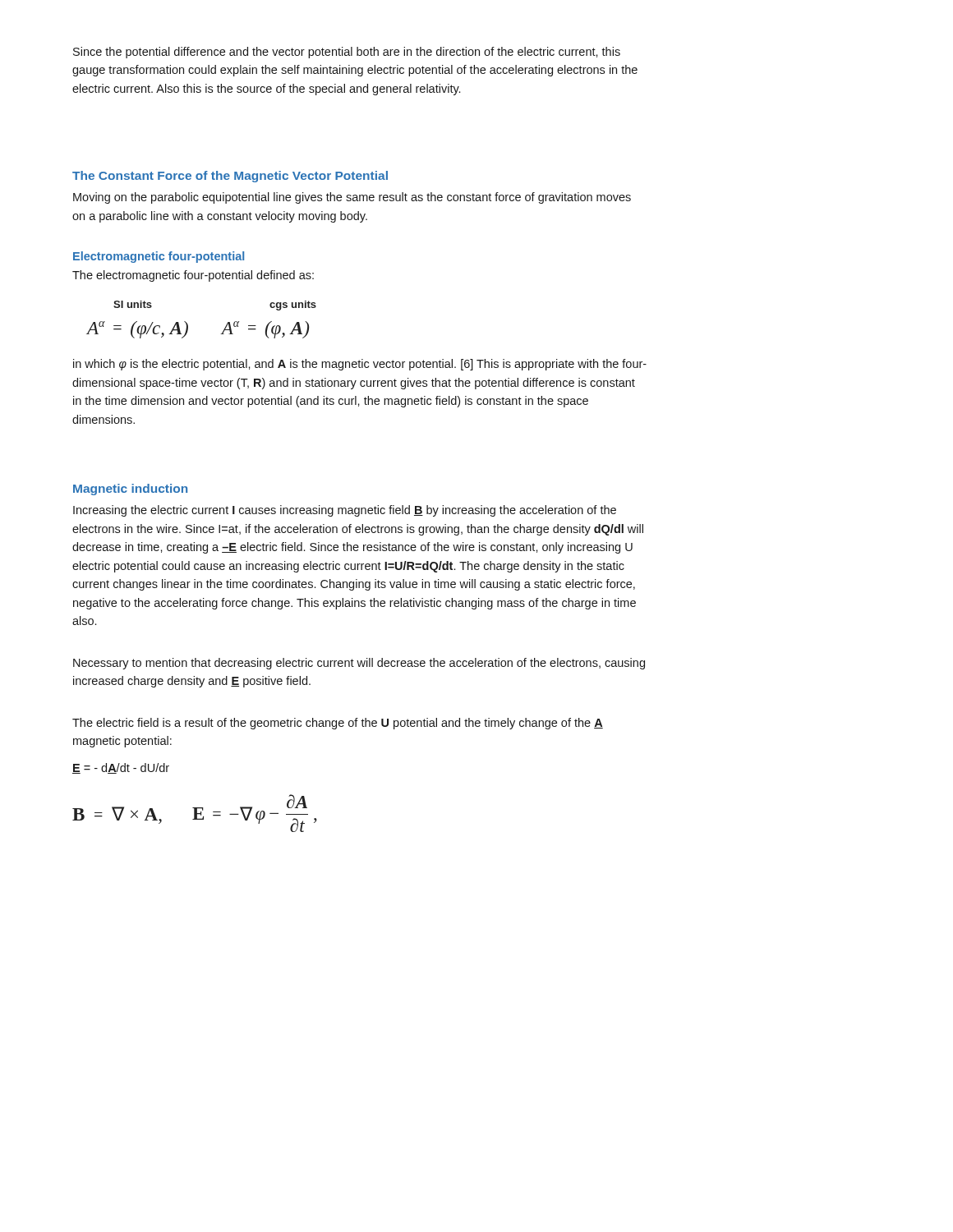Find the section header containing "Electromagnetic four-potential"
The width and height of the screenshot is (953, 1232).
(x=159, y=257)
